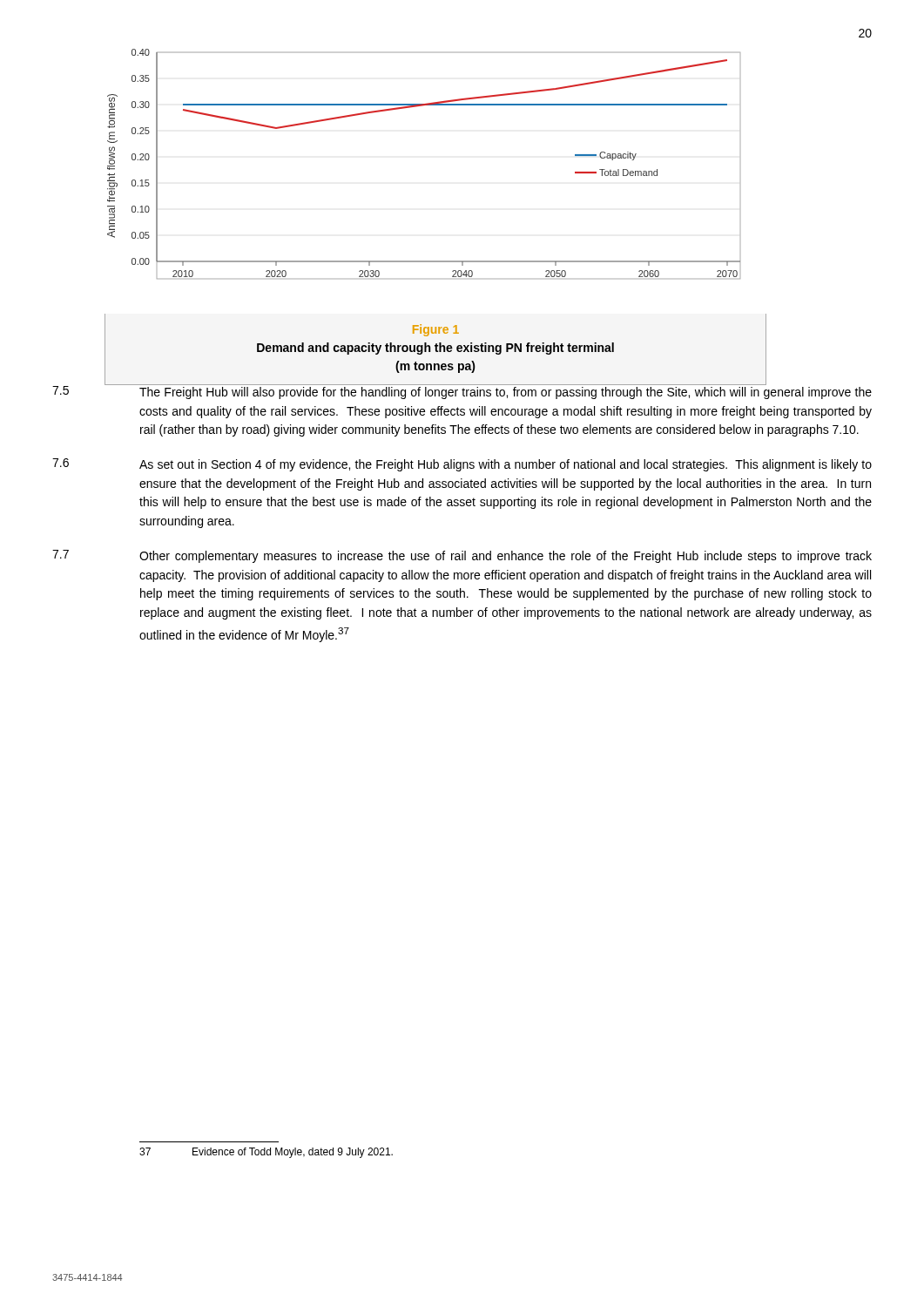Point to the block starting "5 The Freight Hub will also provide"
Screen dimensions: 1307x924
point(462,412)
